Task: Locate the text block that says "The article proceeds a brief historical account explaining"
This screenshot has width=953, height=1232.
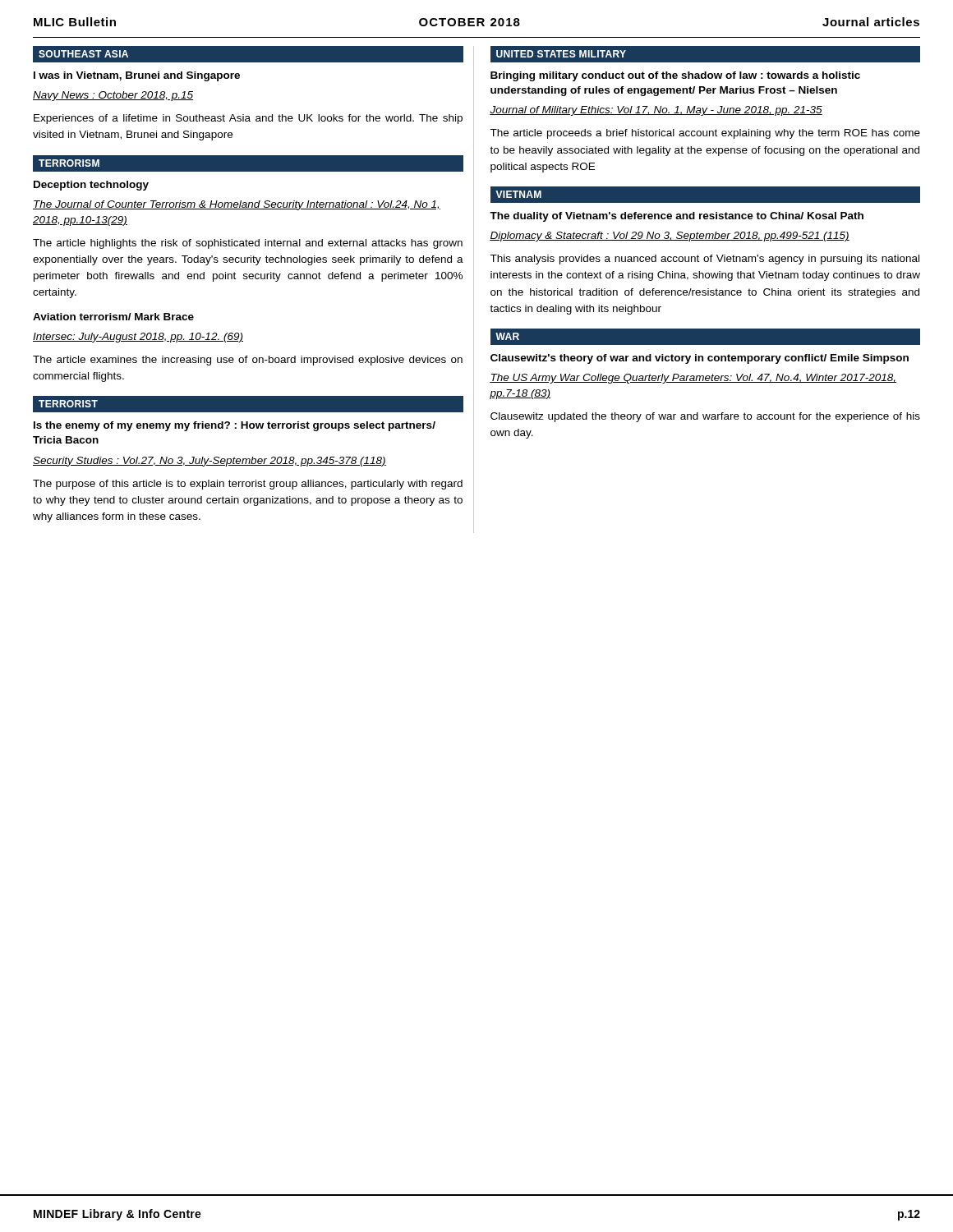Action: (705, 150)
